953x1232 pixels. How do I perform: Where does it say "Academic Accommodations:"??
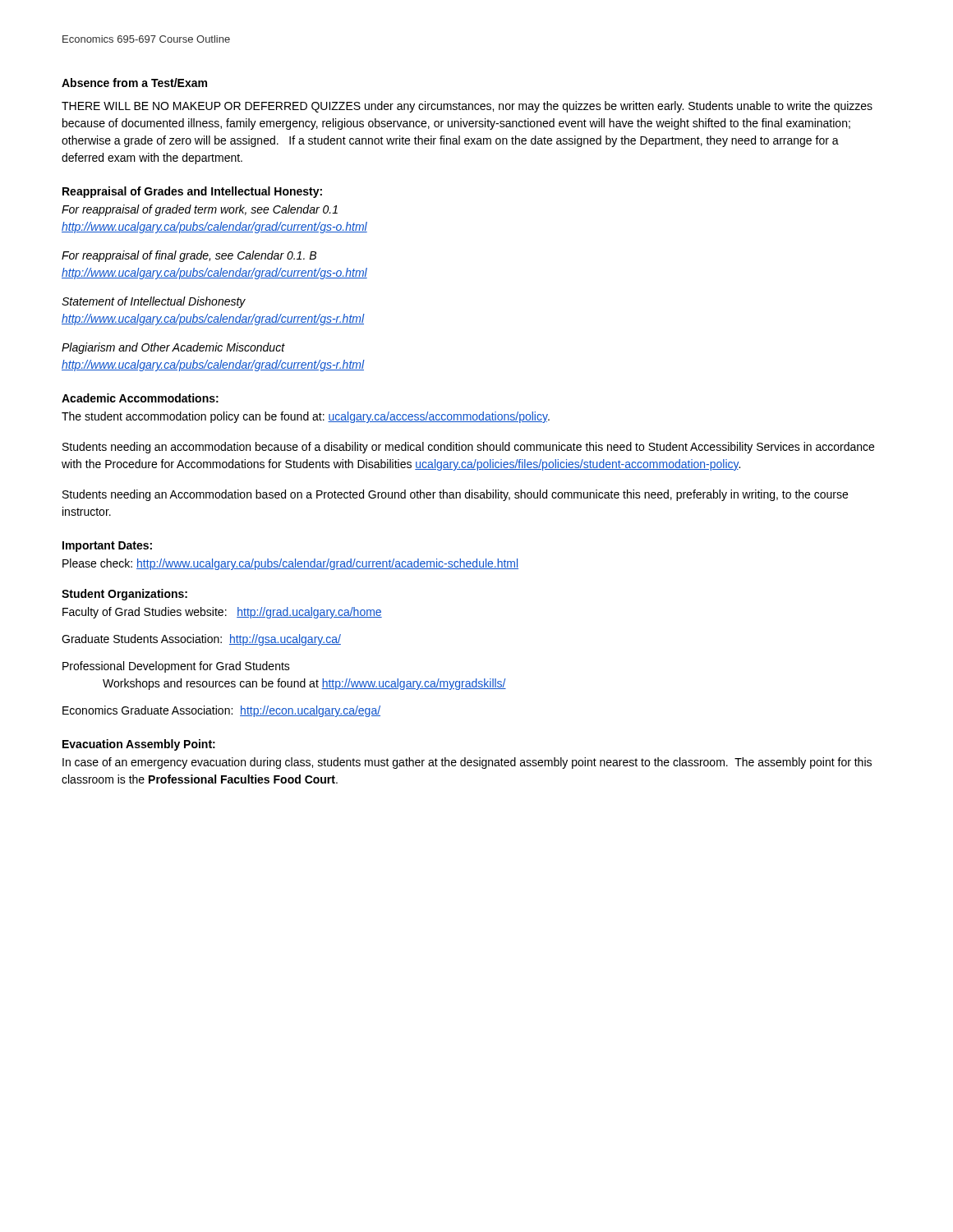tap(140, 398)
